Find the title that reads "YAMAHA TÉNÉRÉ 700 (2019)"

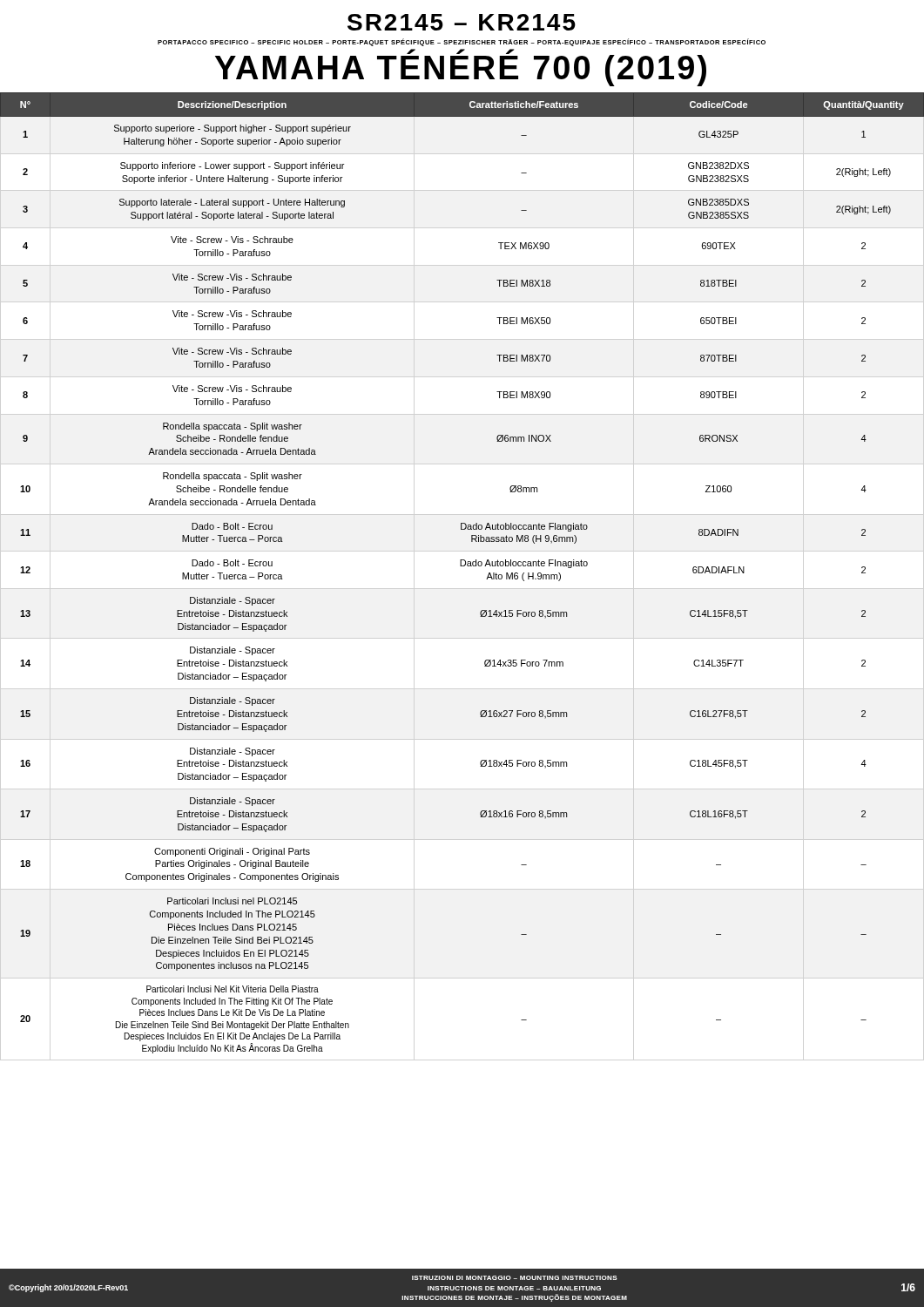pos(462,68)
